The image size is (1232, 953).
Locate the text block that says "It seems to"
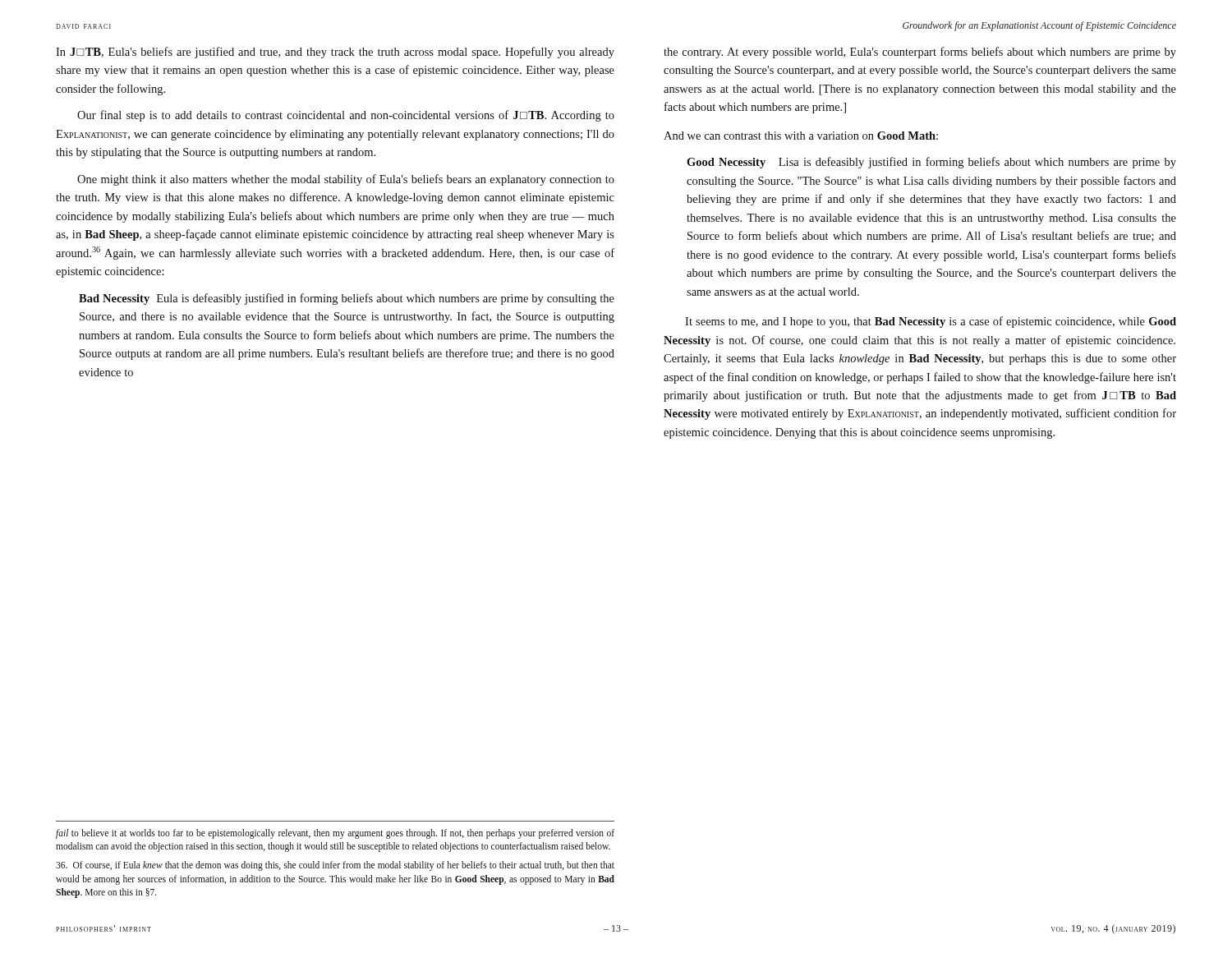(x=920, y=377)
